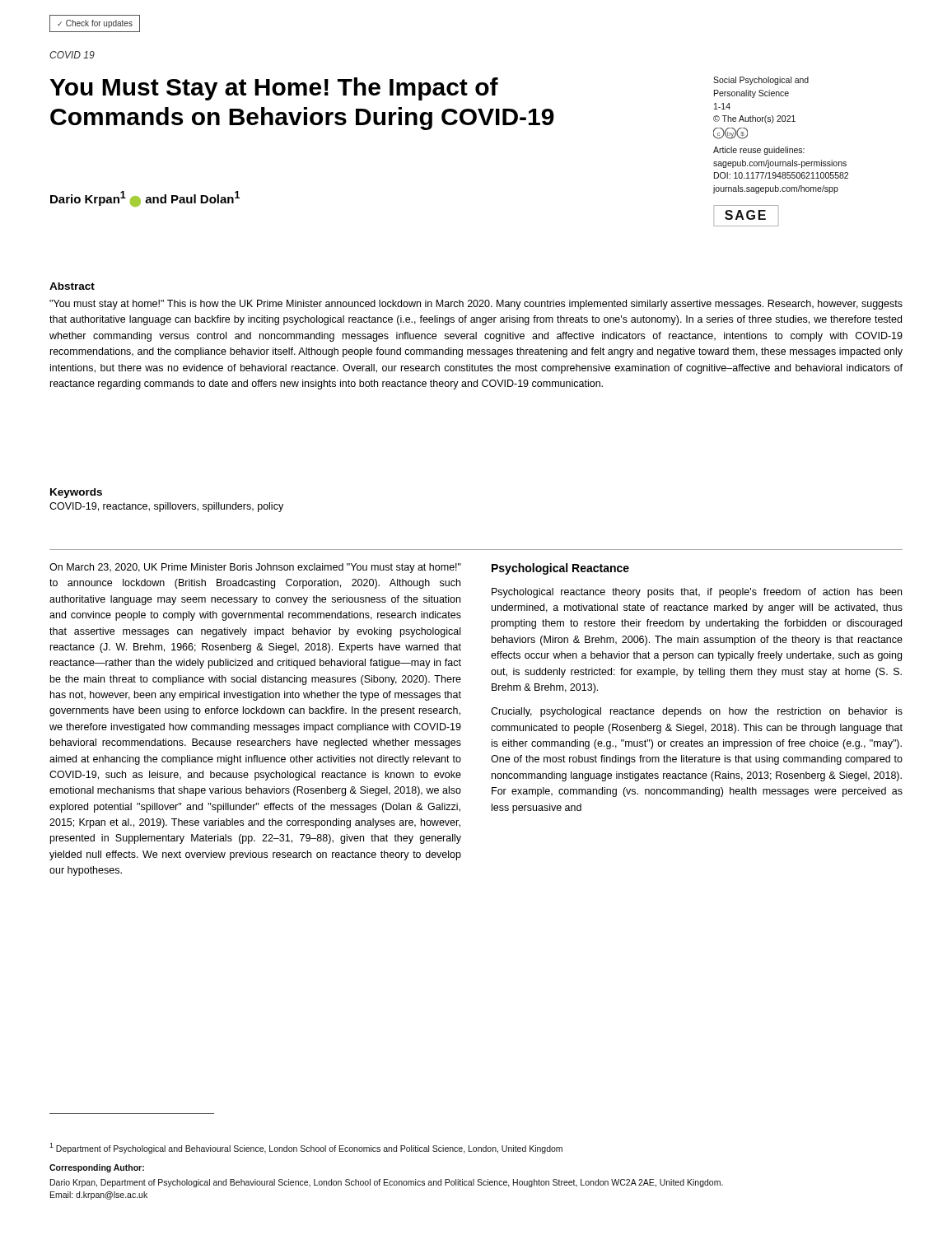This screenshot has width=952, height=1235.
Task: Locate the block of text that opens with "1 Department of Psychological and Behavioural Science,"
Action: (306, 1147)
